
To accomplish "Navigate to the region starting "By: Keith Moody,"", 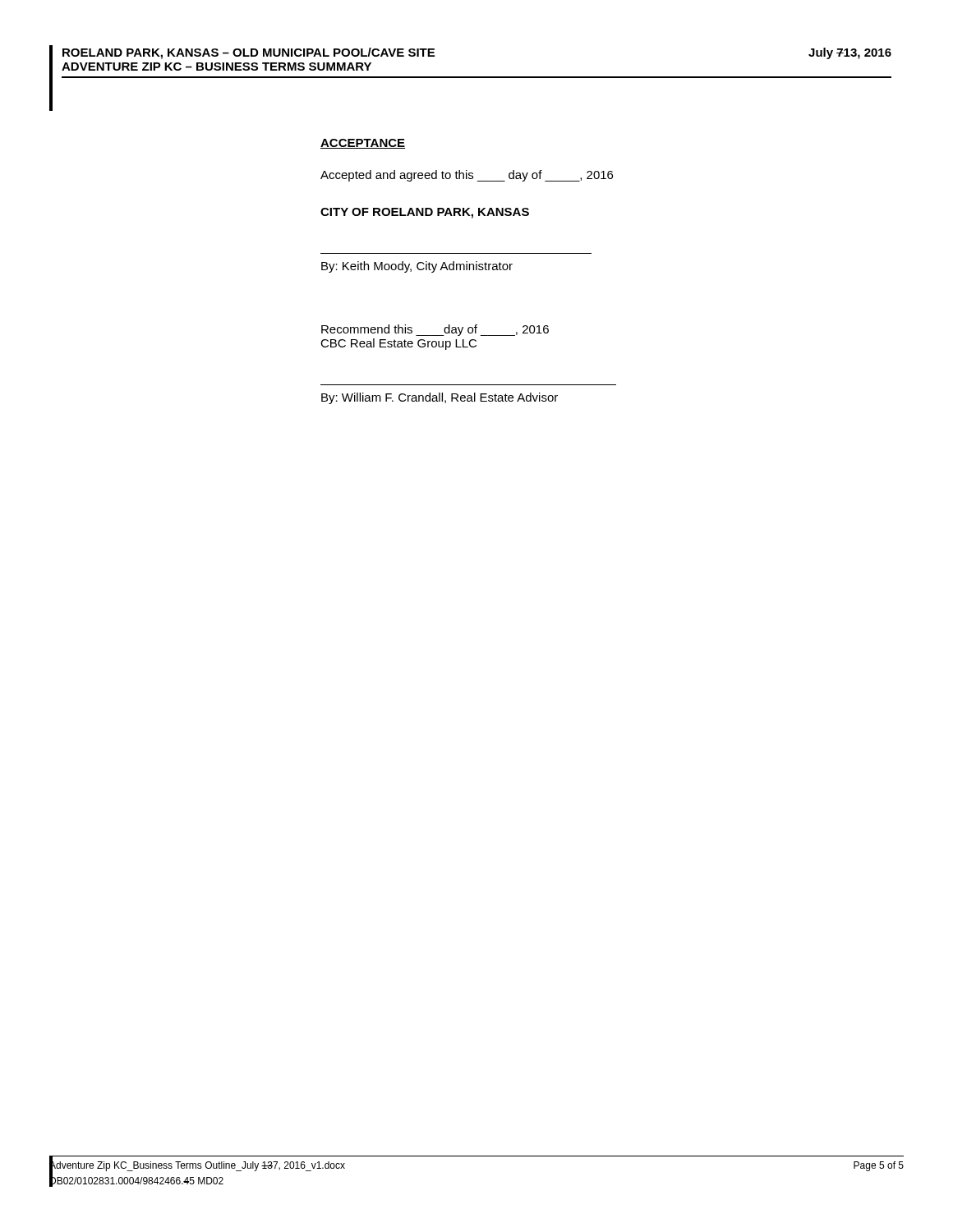I will (x=417, y=266).
